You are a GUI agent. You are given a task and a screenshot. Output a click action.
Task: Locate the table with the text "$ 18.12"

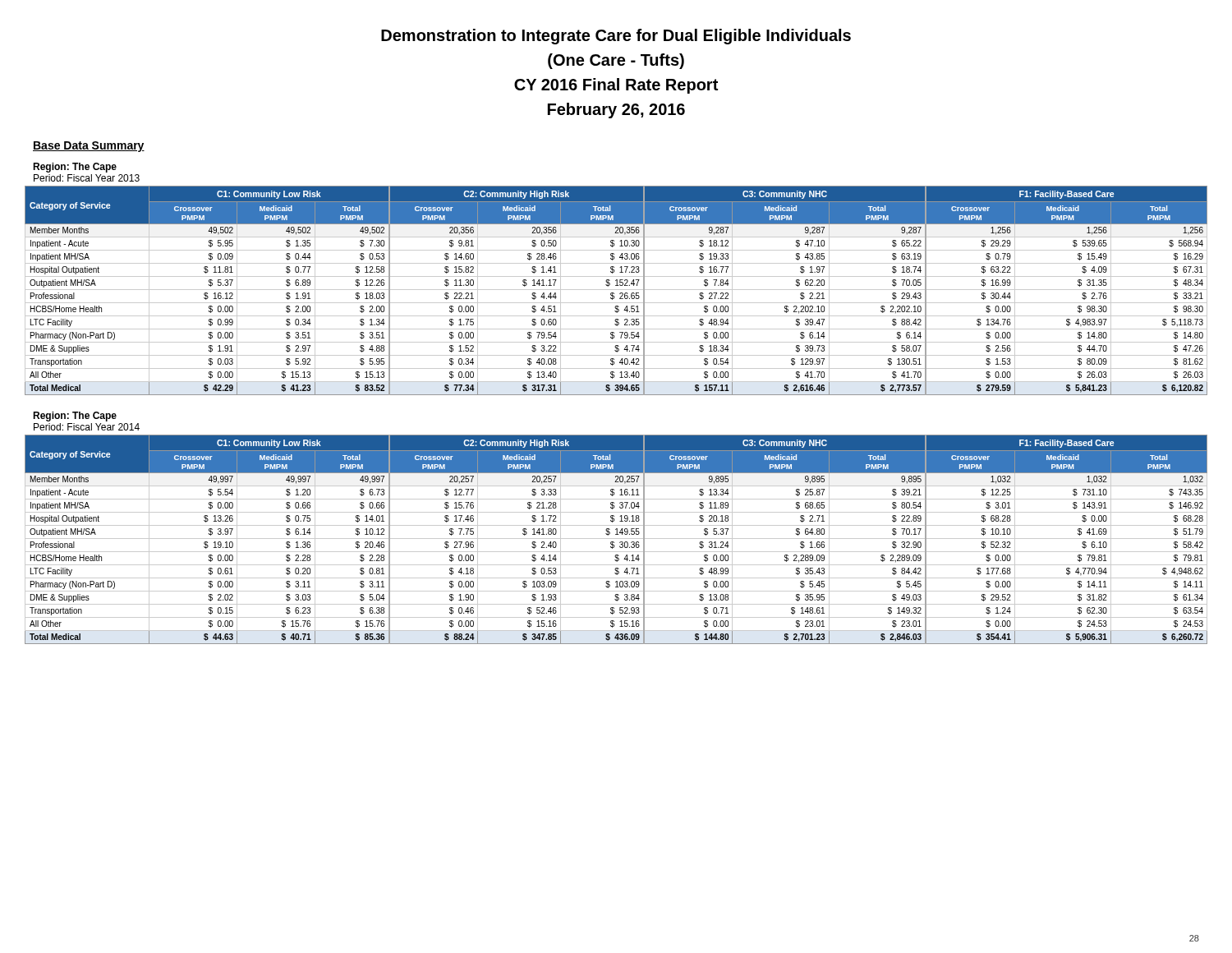[616, 290]
